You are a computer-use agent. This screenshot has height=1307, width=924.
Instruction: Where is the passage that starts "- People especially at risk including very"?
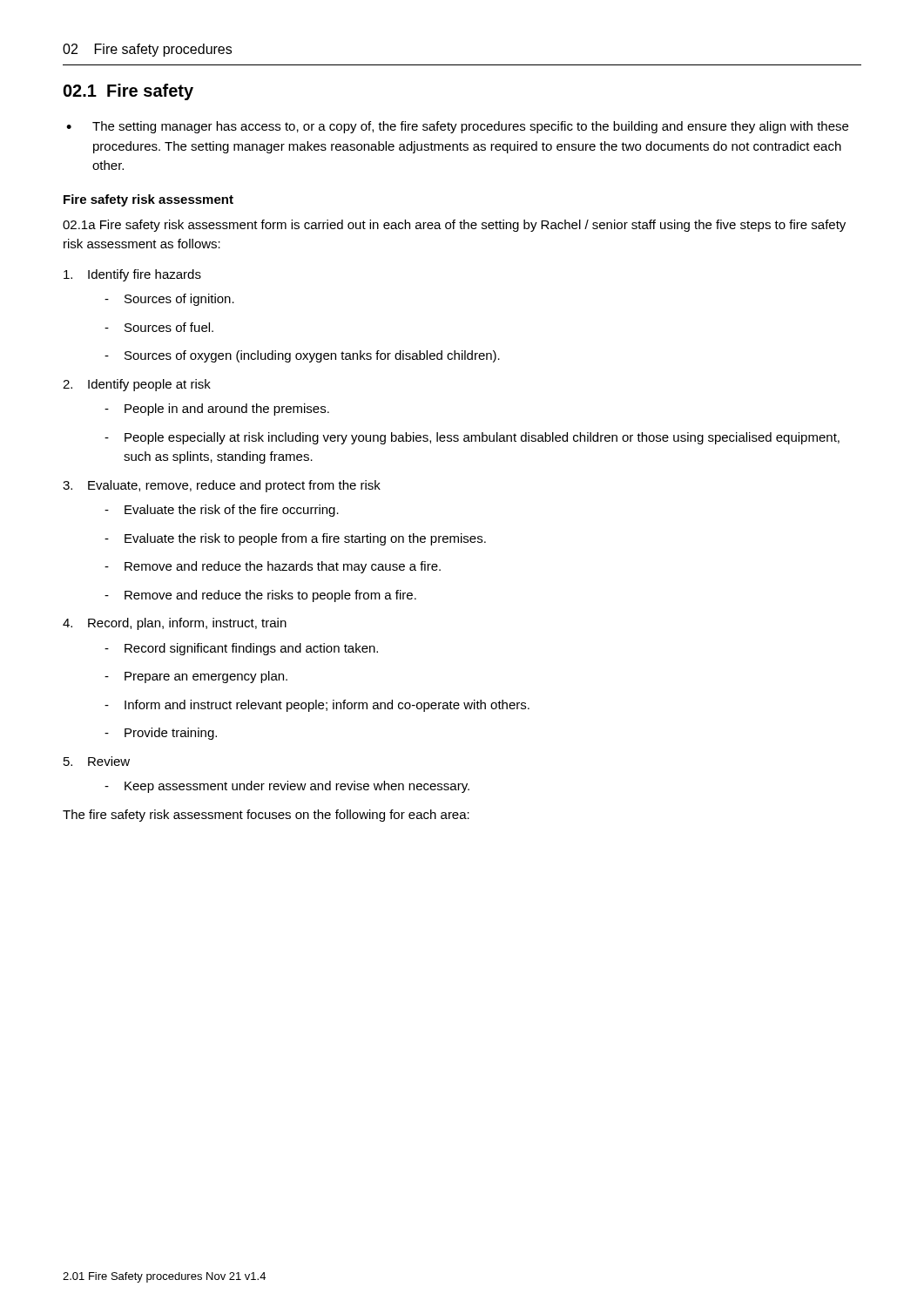pyautogui.click(x=483, y=447)
